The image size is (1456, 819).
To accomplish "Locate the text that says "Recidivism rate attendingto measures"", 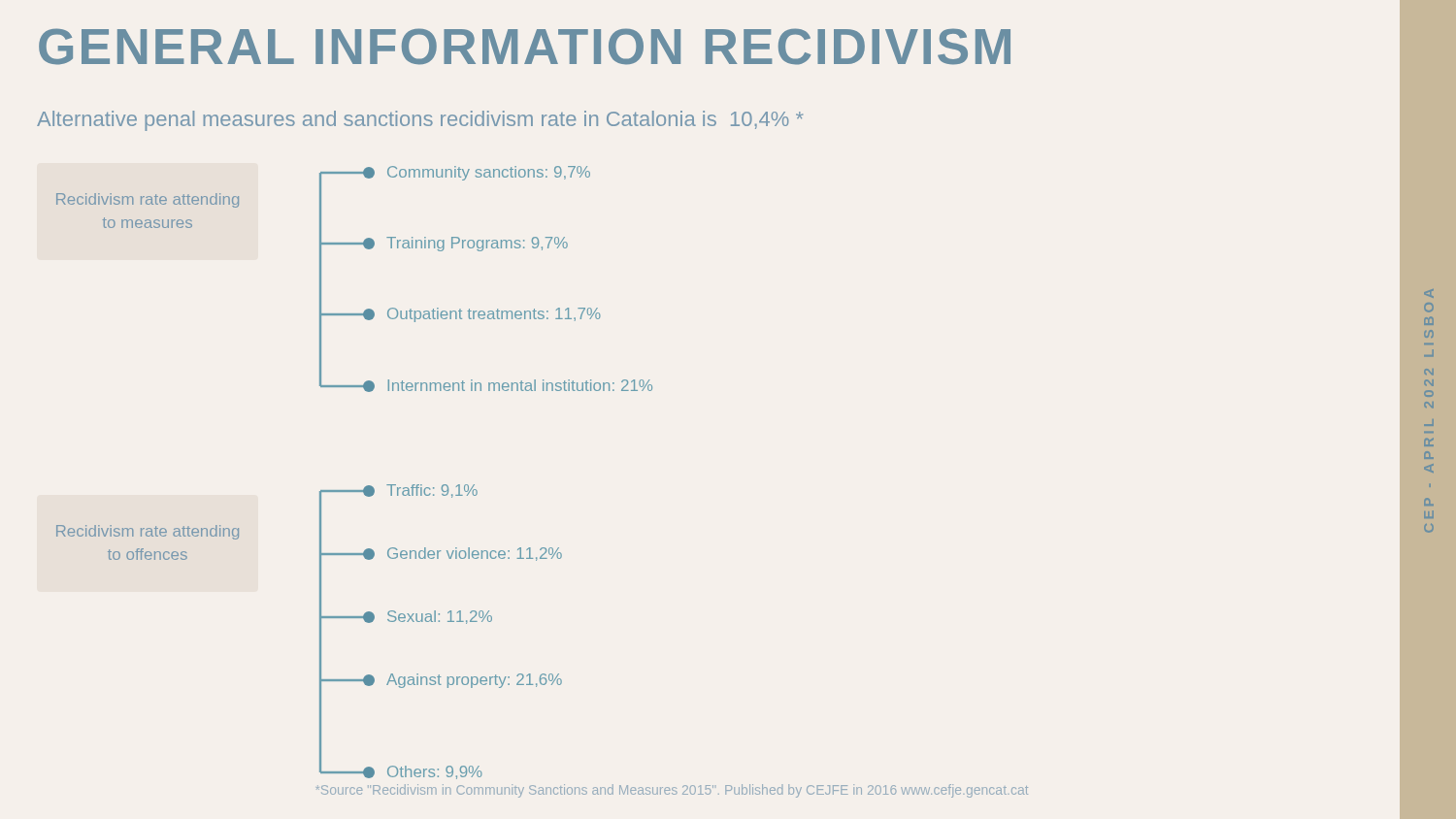I will click(148, 211).
